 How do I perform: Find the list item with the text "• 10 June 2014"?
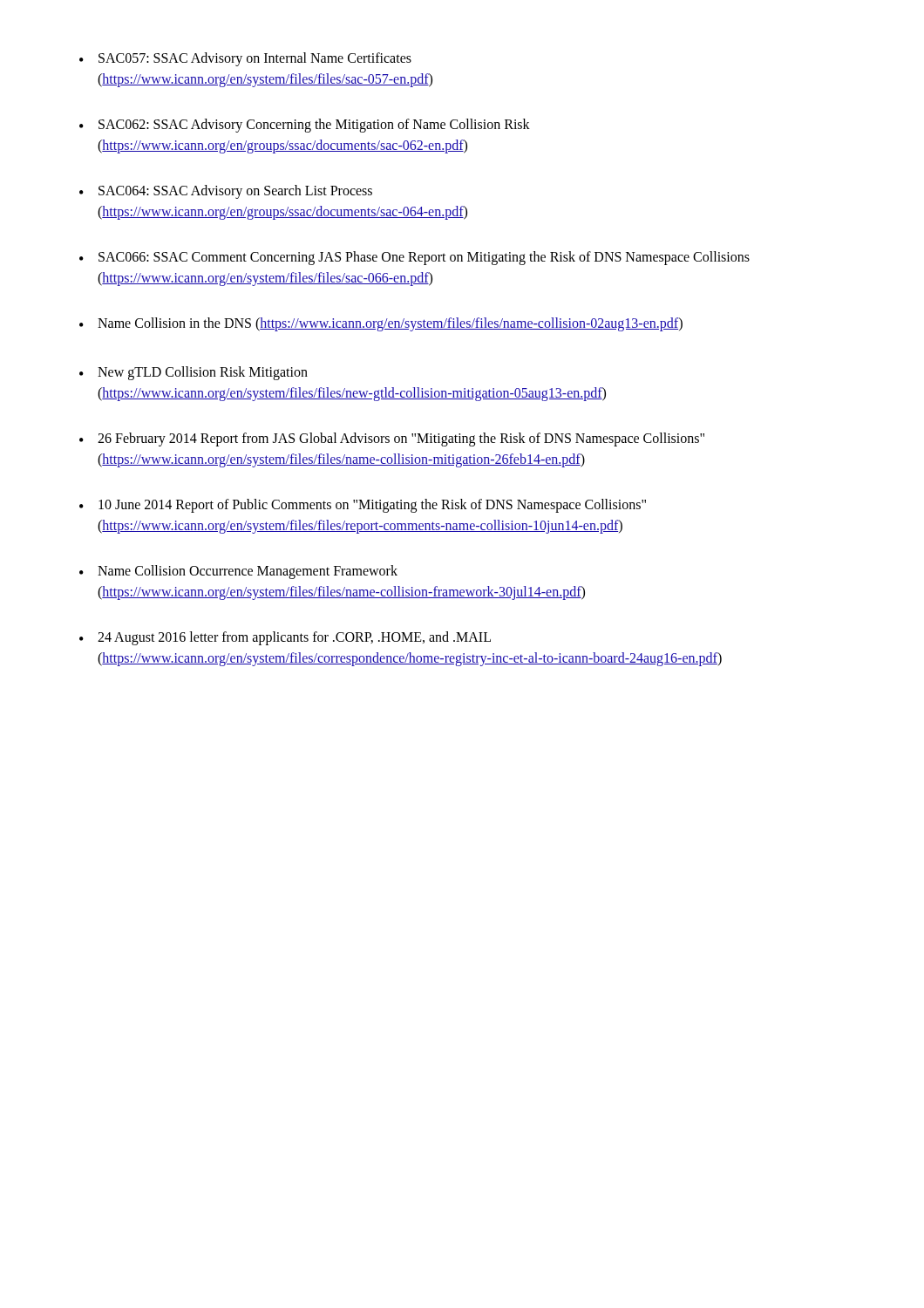click(462, 515)
